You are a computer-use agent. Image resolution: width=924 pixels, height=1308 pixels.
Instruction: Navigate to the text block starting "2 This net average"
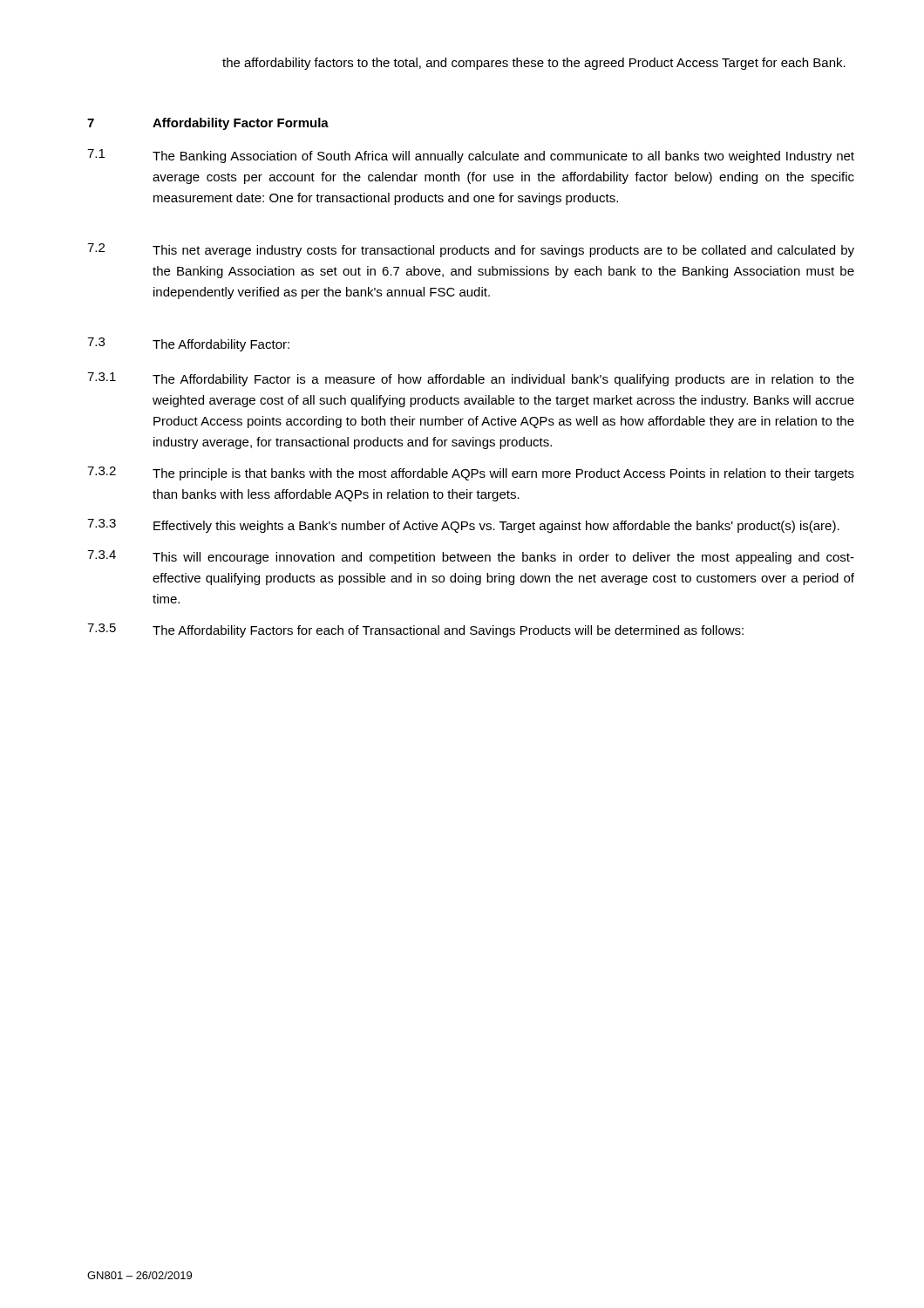point(471,271)
